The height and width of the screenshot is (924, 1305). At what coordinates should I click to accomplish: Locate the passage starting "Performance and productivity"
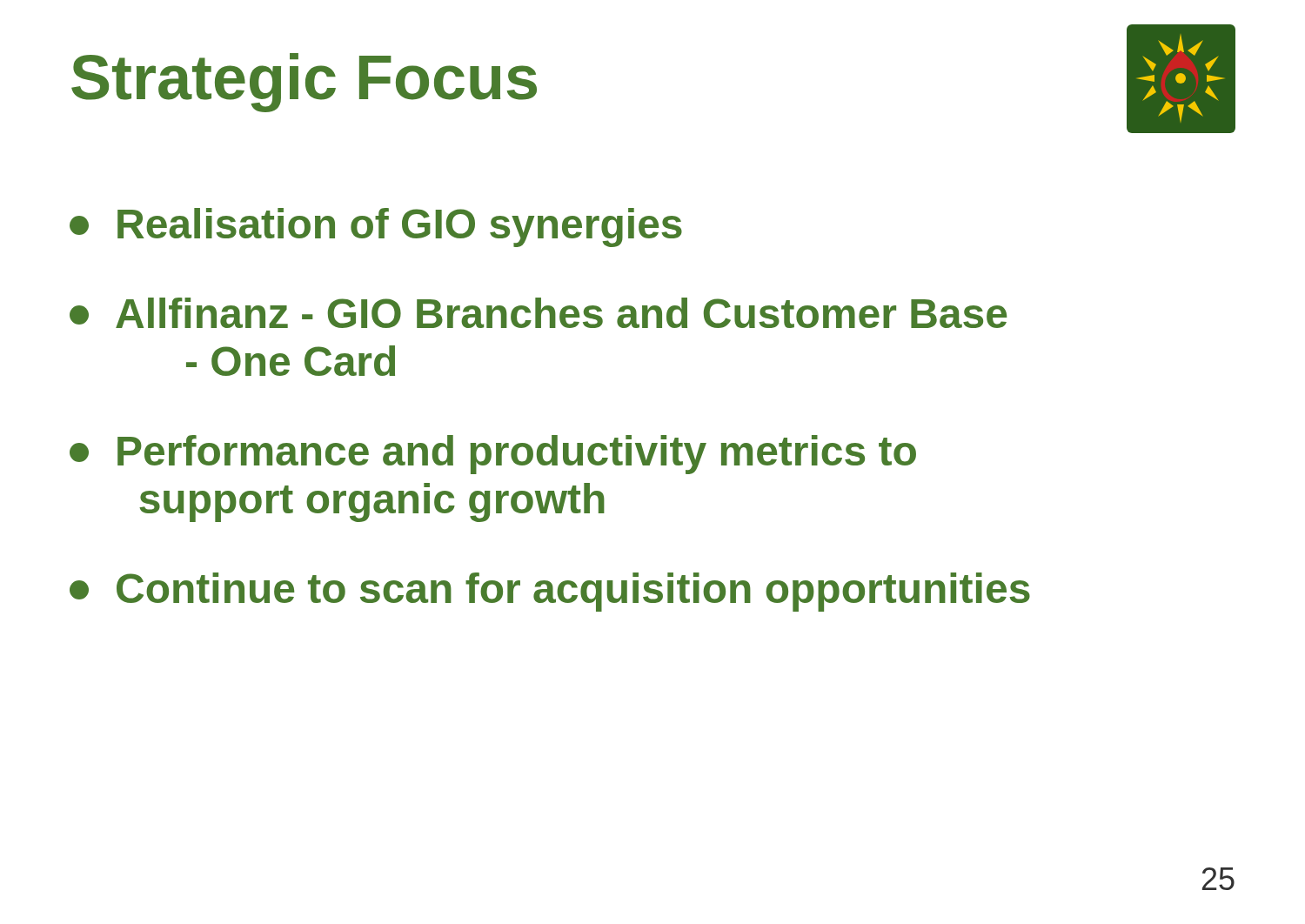(x=652, y=475)
